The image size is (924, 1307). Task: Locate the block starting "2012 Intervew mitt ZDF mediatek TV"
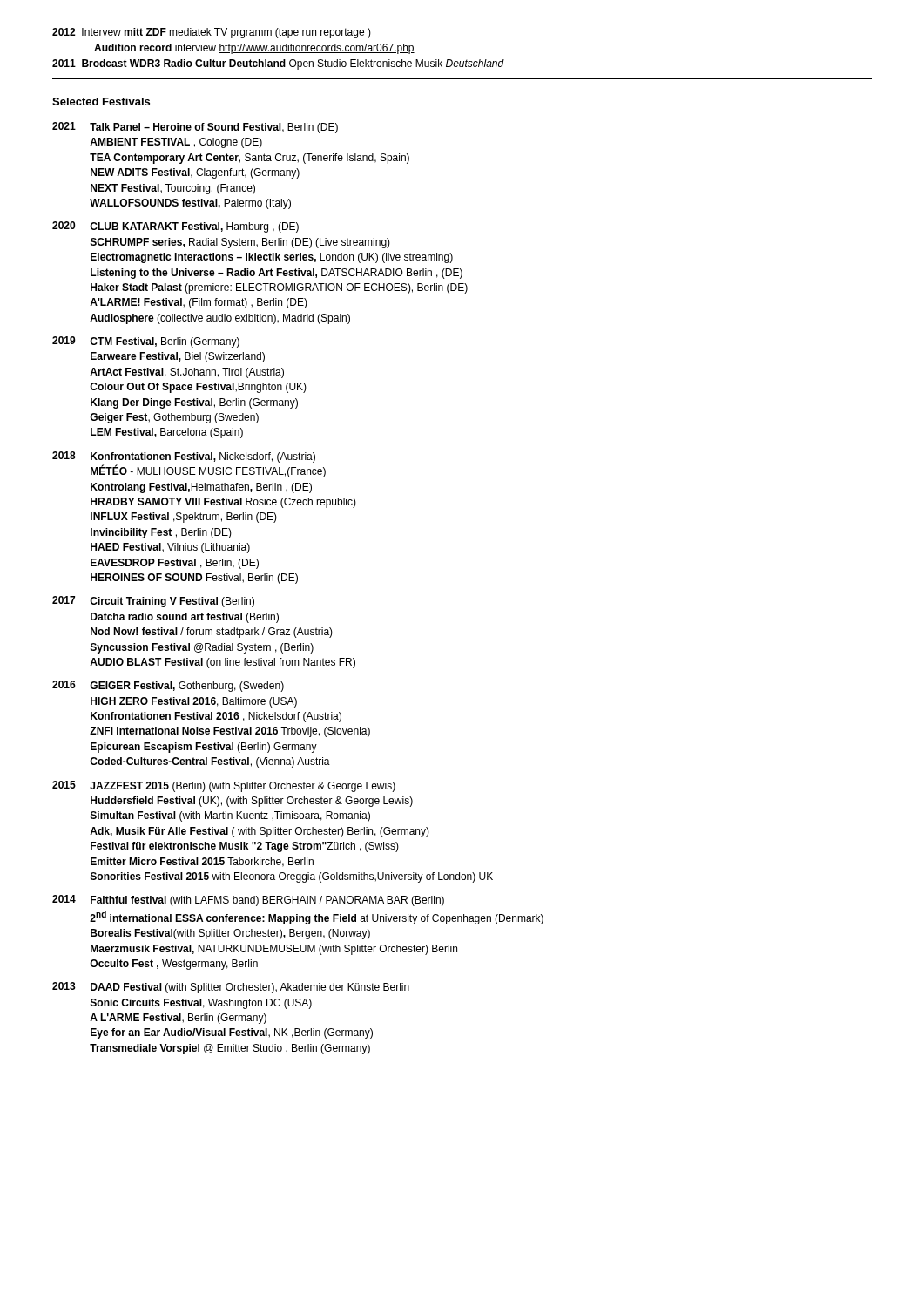(x=212, y=32)
